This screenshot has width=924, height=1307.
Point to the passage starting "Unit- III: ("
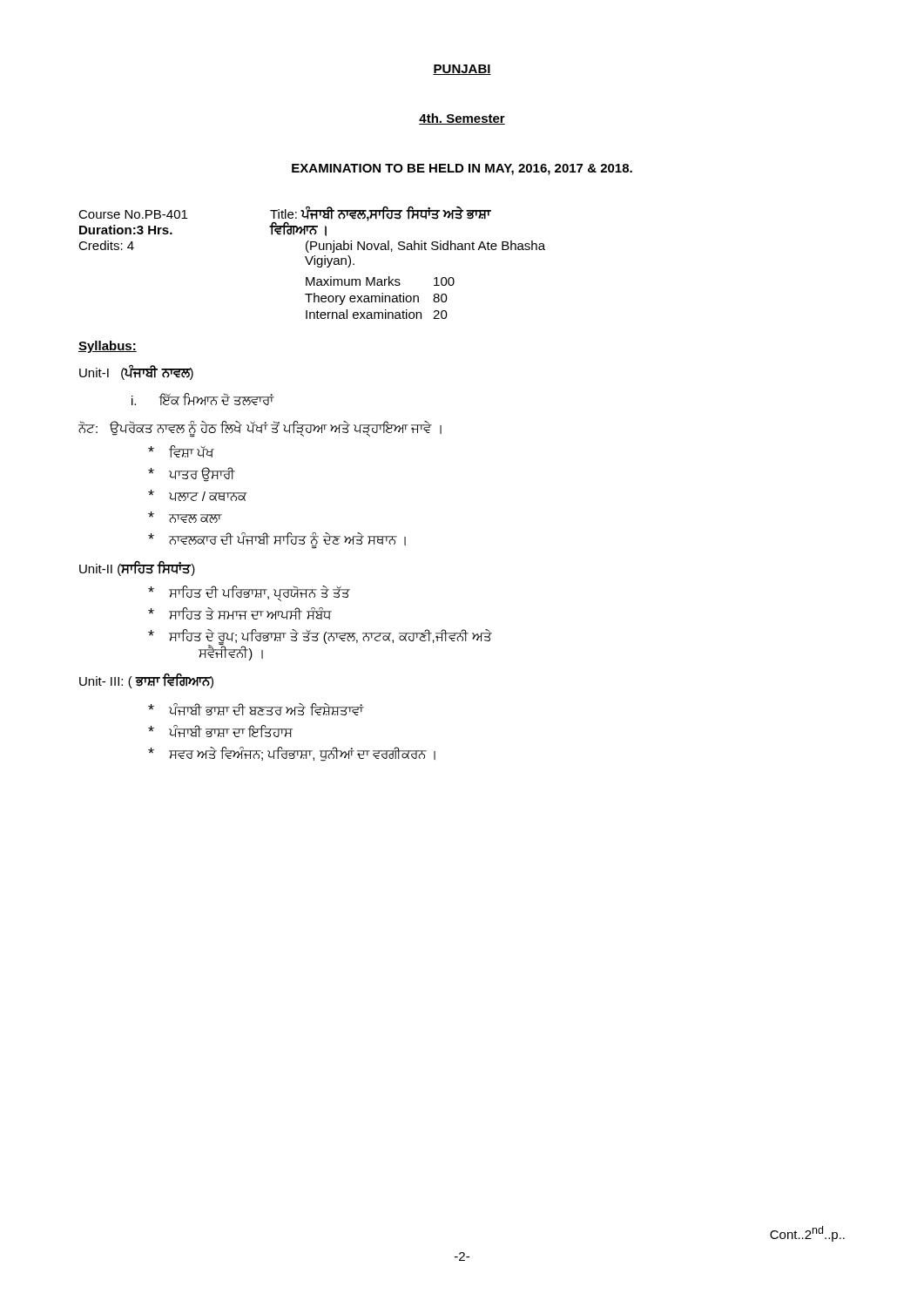[x=146, y=681]
